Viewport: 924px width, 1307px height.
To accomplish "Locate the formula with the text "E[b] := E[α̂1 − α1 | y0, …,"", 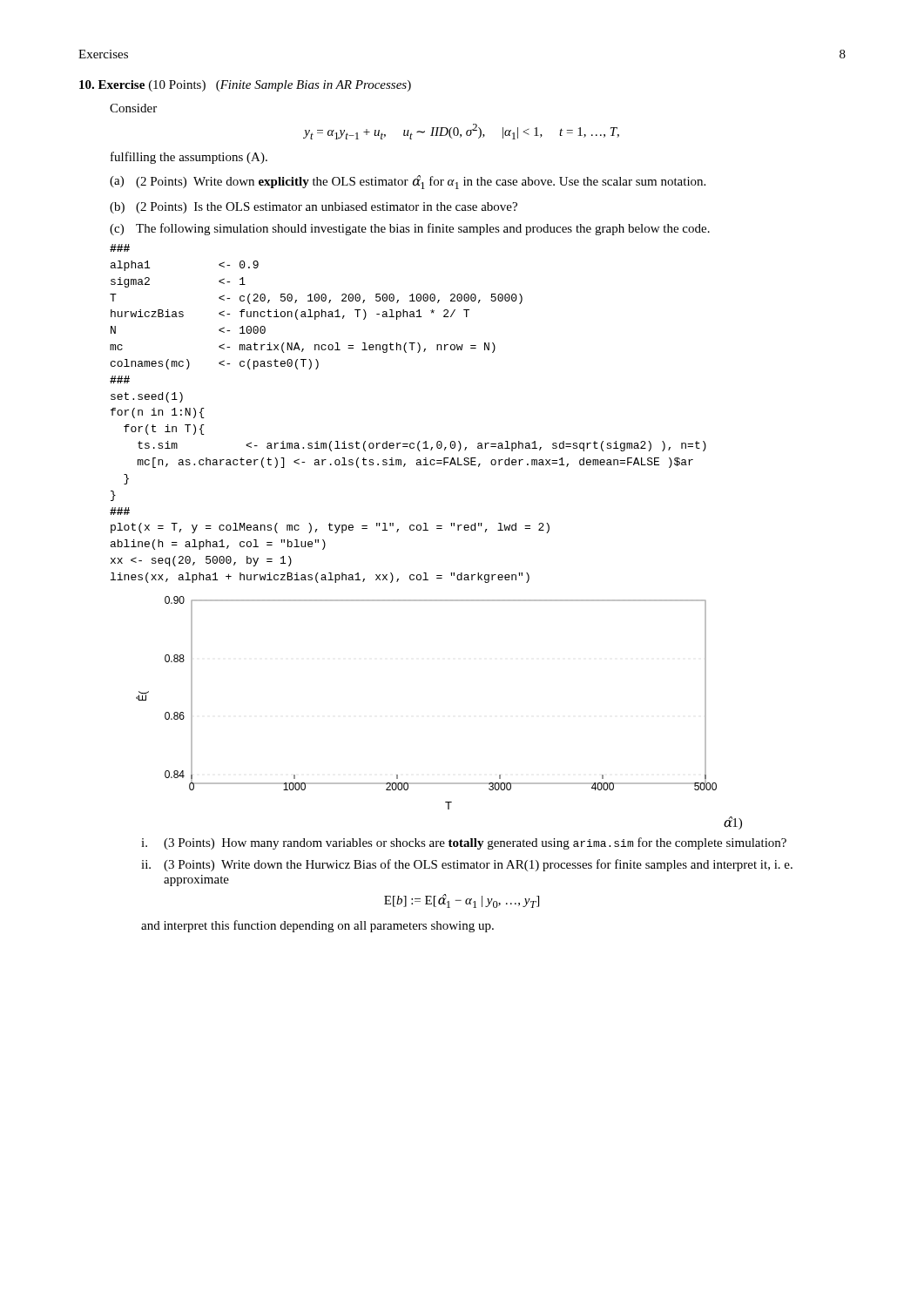I will pyautogui.click(x=462, y=902).
